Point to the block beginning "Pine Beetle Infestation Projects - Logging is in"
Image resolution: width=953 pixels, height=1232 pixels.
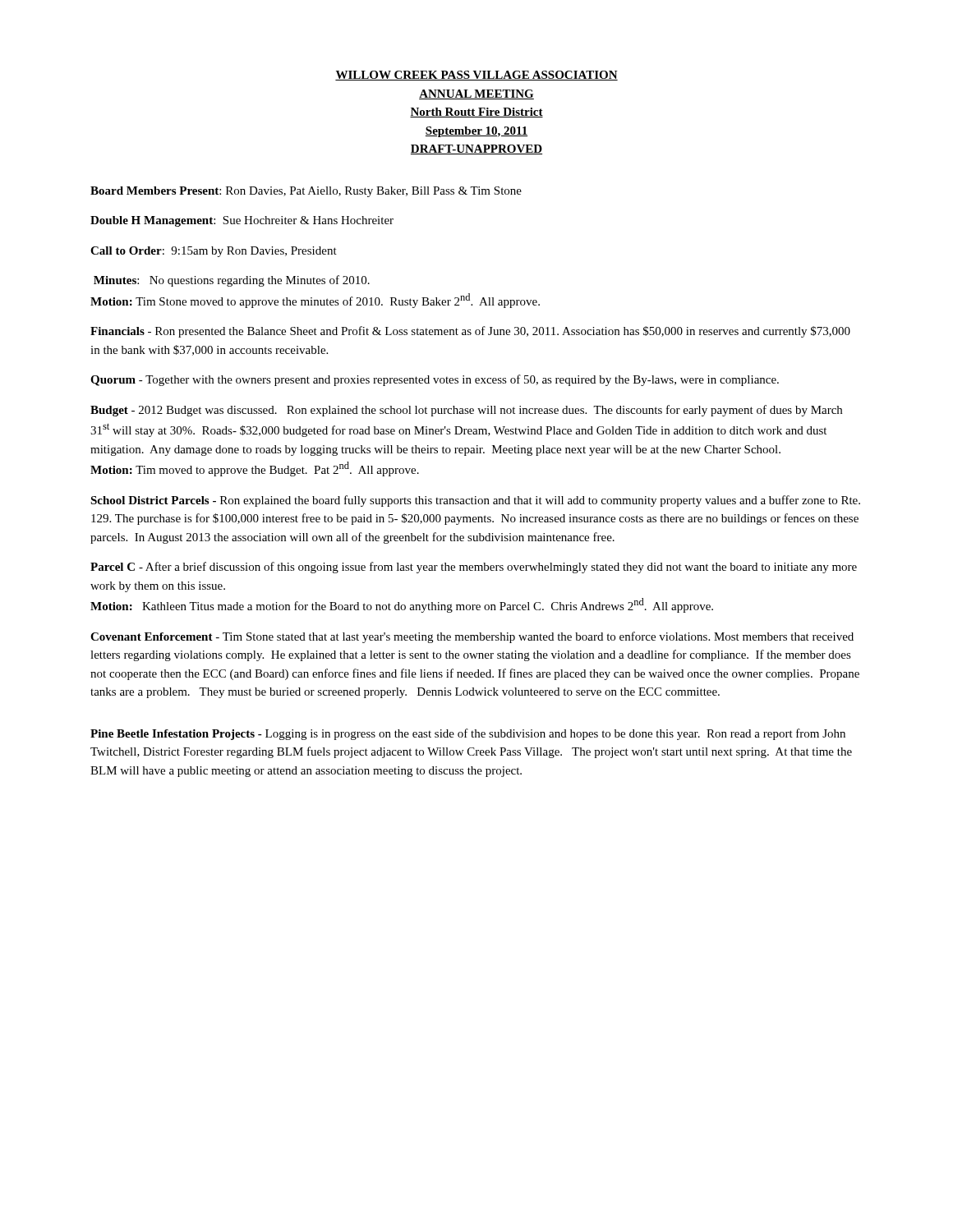click(x=476, y=752)
